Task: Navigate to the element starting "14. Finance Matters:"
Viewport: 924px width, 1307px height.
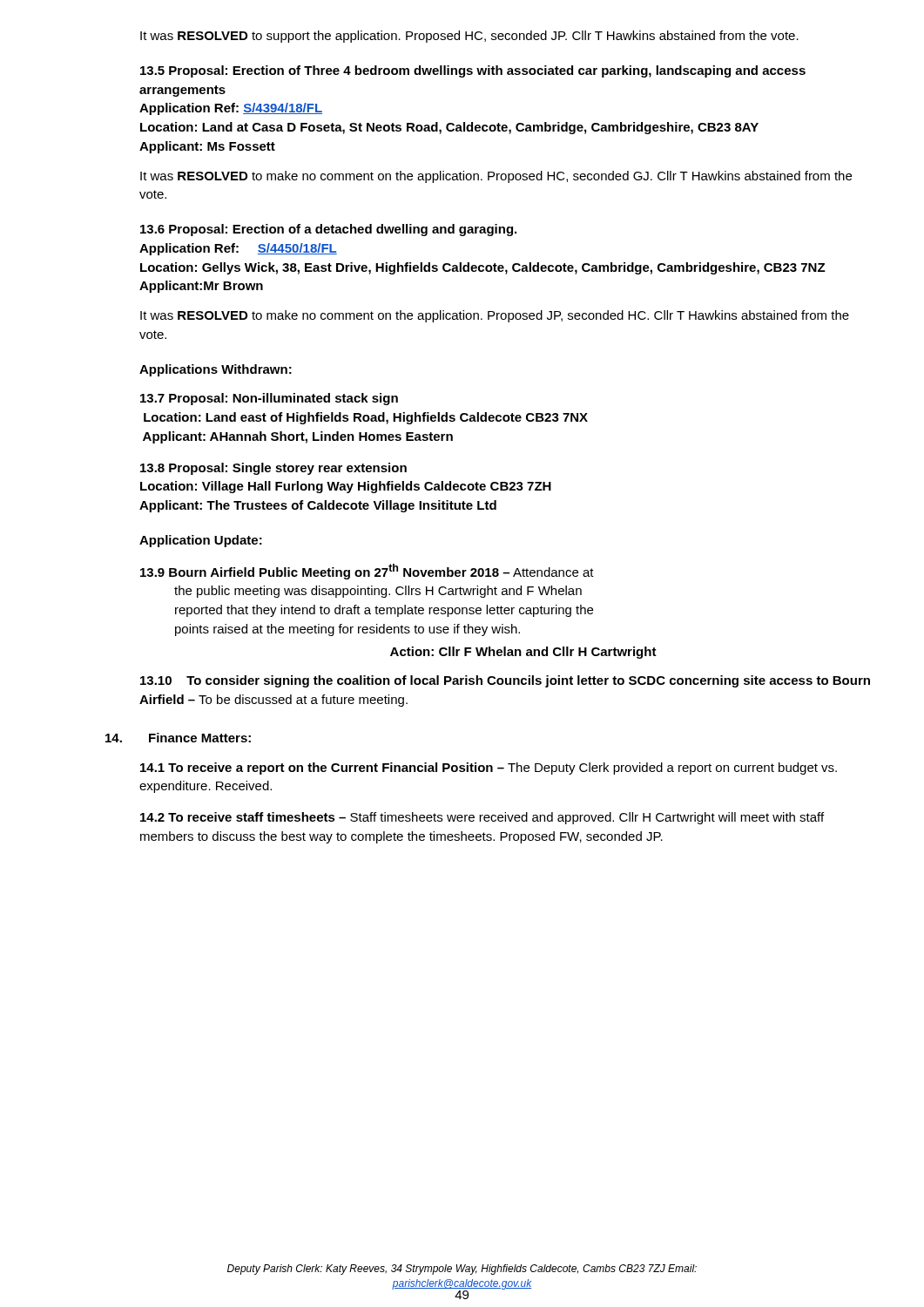Action: pos(178,737)
